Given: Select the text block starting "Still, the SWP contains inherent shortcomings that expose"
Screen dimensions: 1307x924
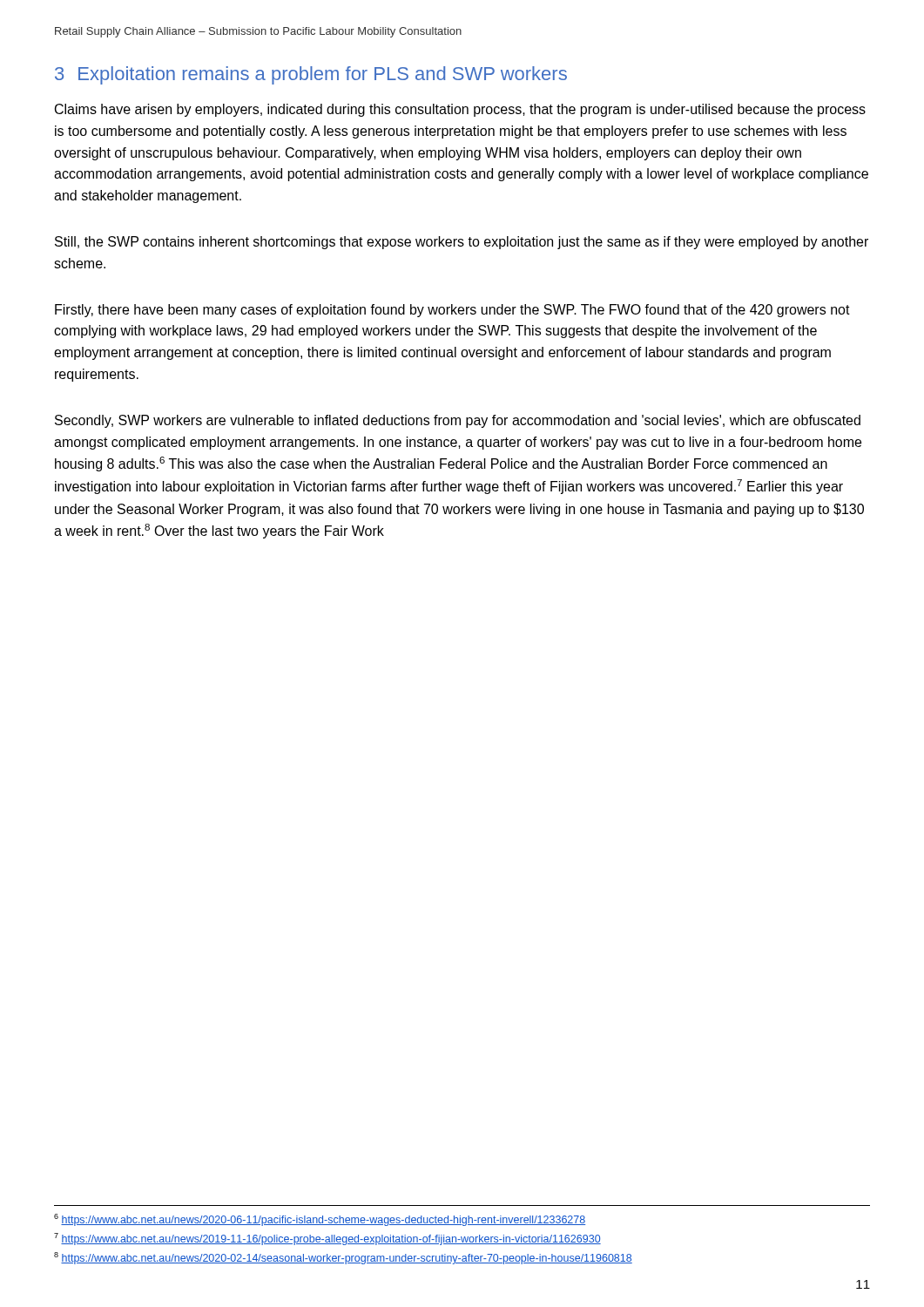Looking at the screenshot, I should coord(461,253).
